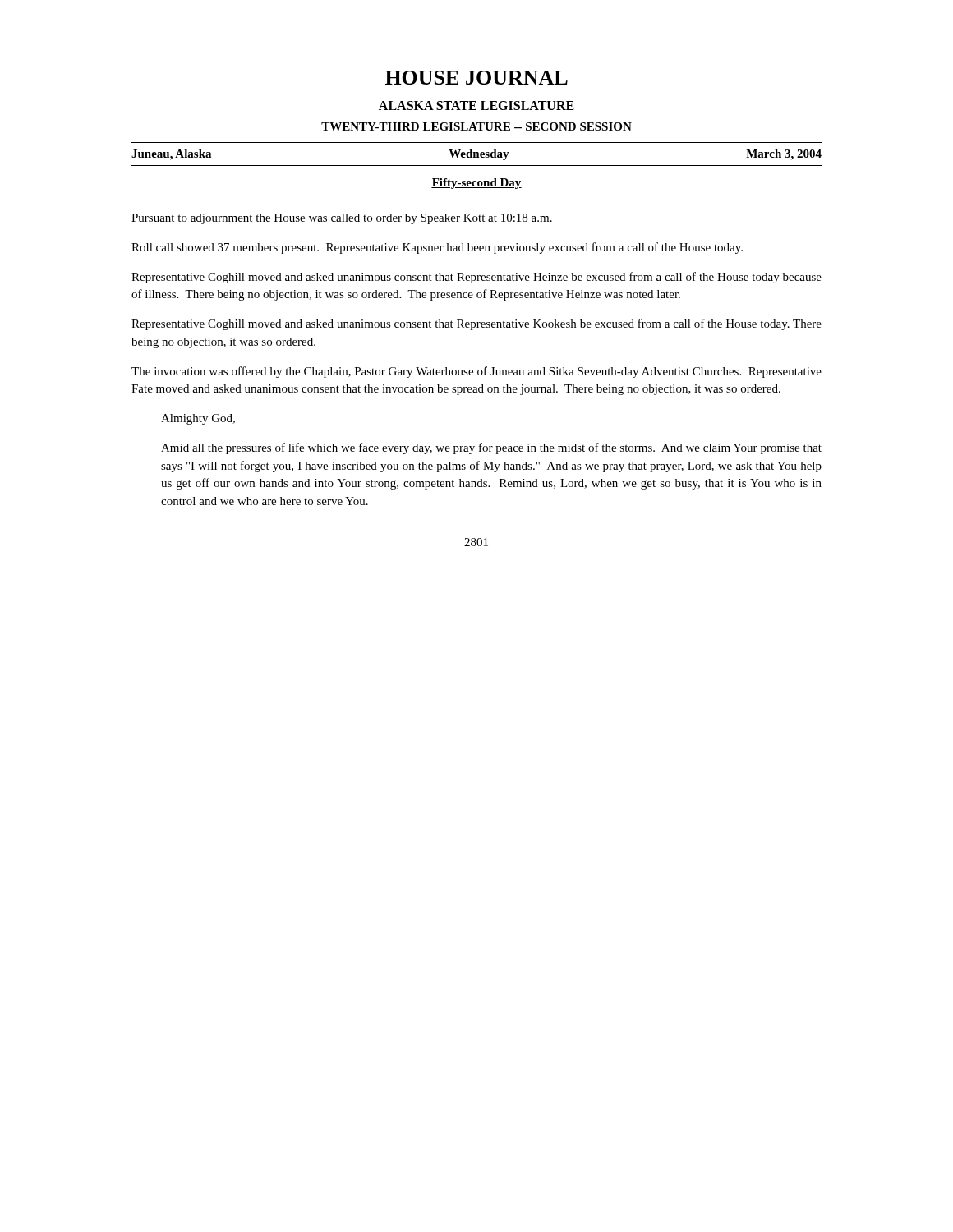The image size is (953, 1232).
Task: Click on the text block containing "Amid all the pressures of life which we"
Action: coord(491,474)
